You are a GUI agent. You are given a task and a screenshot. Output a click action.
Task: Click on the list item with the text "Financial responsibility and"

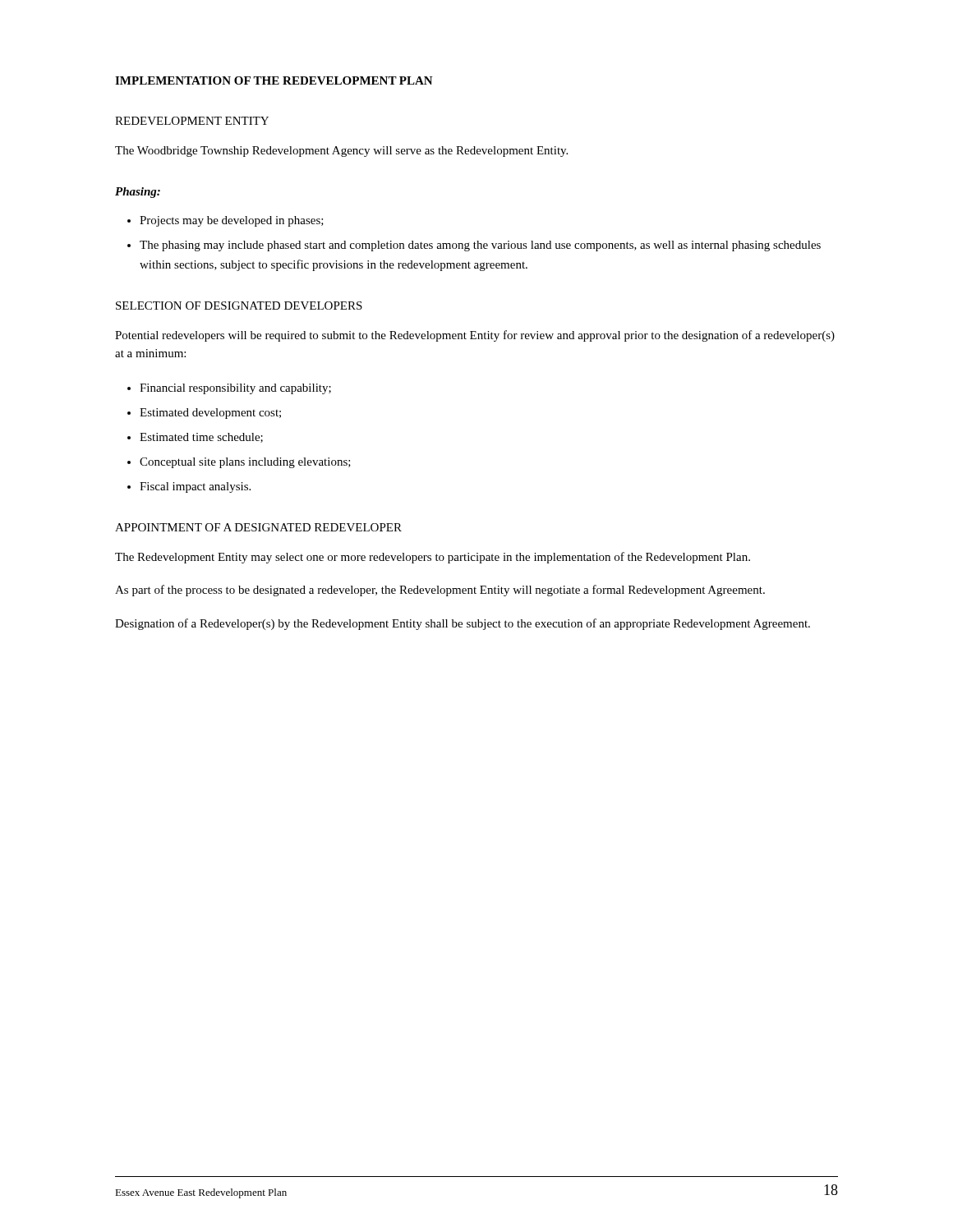click(x=236, y=387)
